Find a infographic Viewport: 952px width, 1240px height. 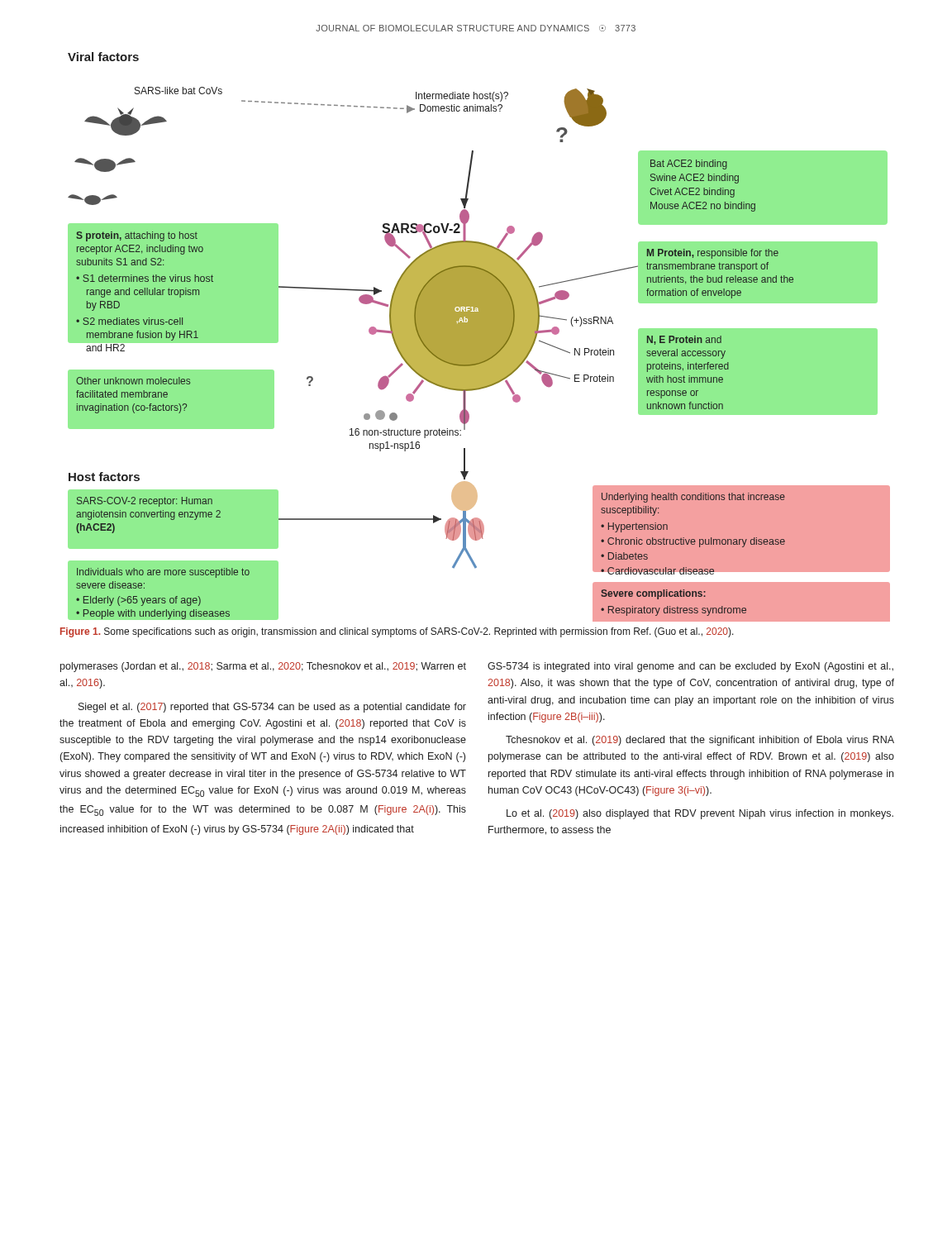[477, 334]
